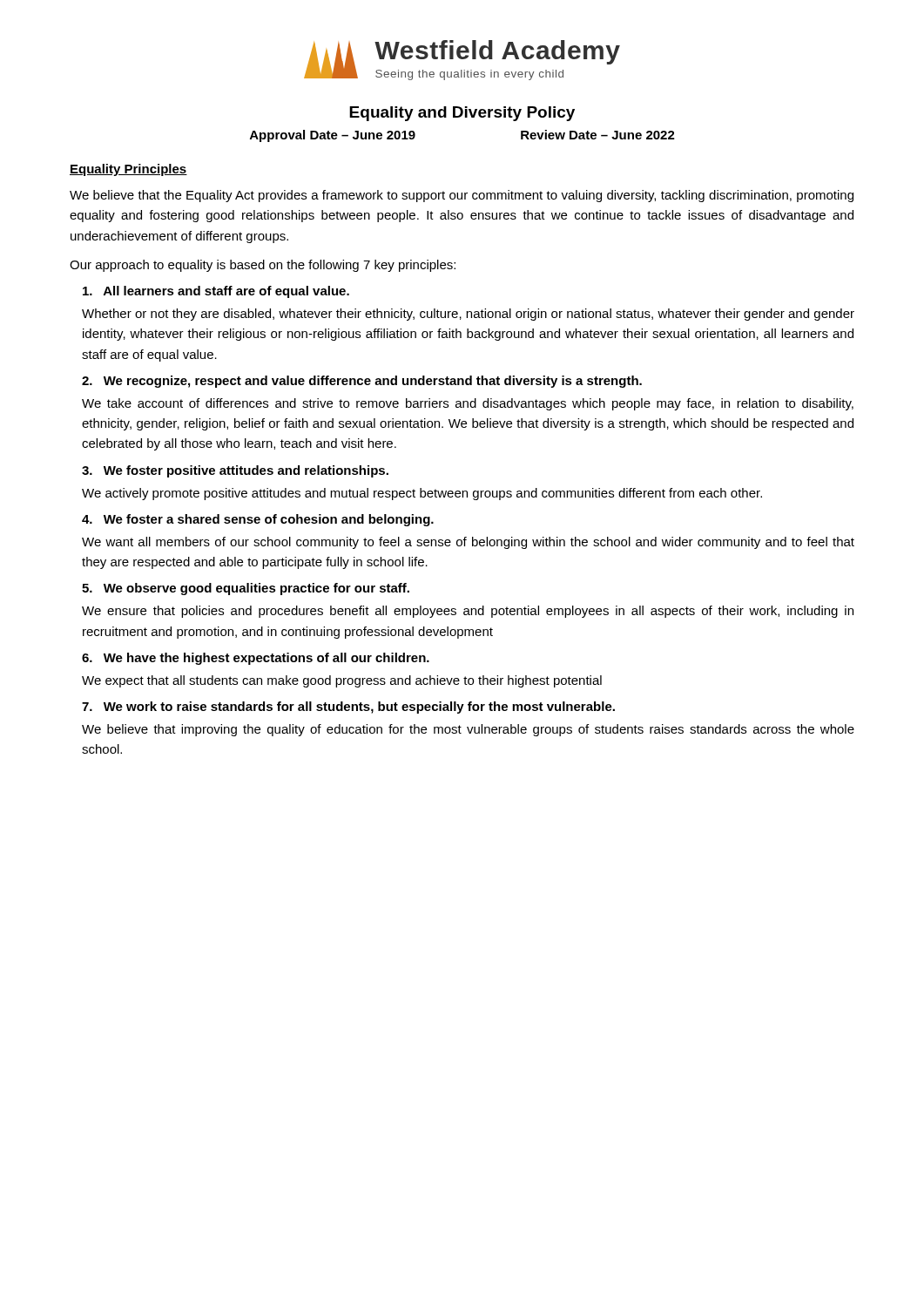Screen dimensions: 1307x924
Task: Where does it say "Equality and Diversity Policy"?
Action: pyautogui.click(x=462, y=112)
